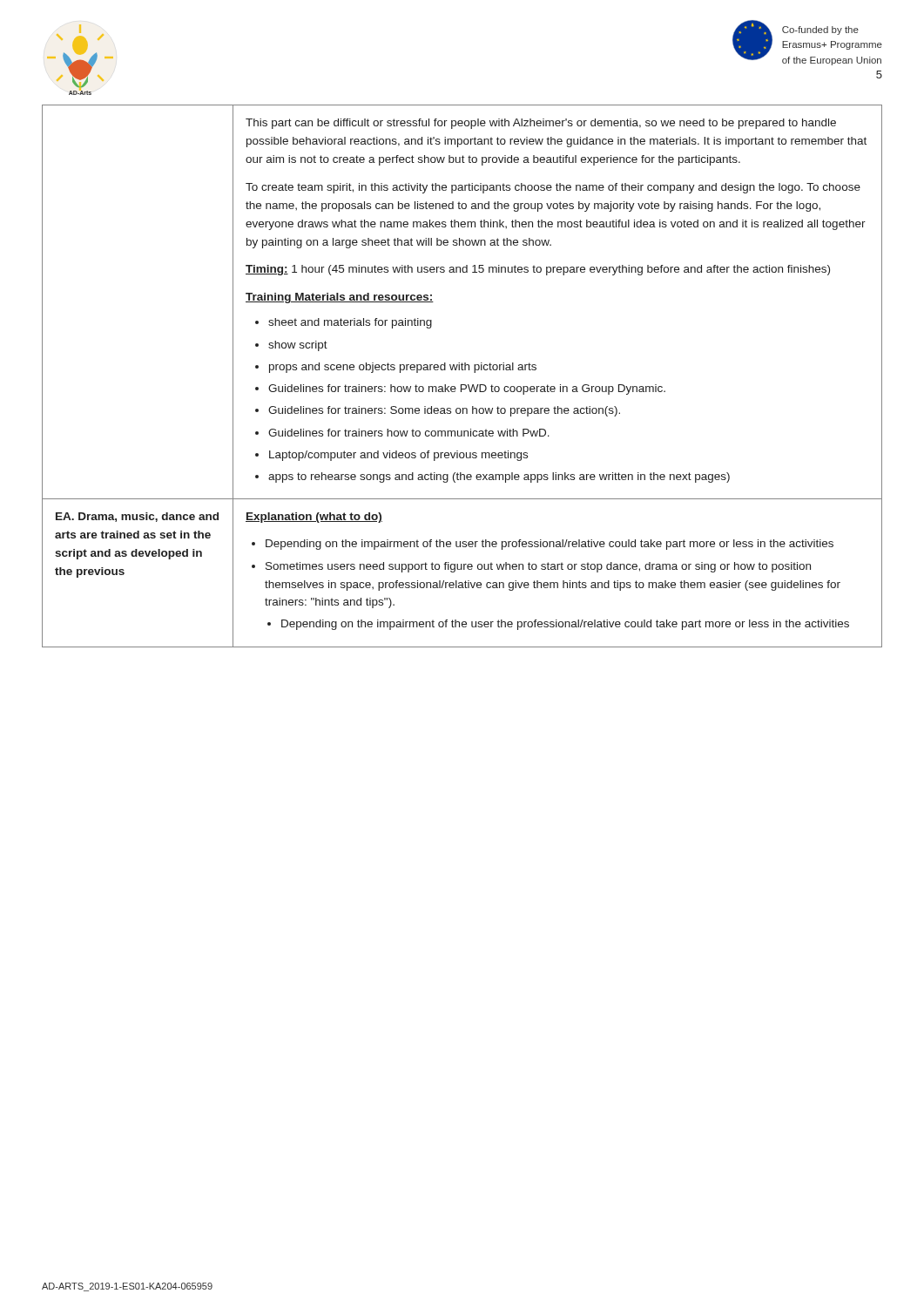The image size is (924, 1307).
Task: Click on the text block starting "Training Materials and resources:"
Action: (339, 297)
